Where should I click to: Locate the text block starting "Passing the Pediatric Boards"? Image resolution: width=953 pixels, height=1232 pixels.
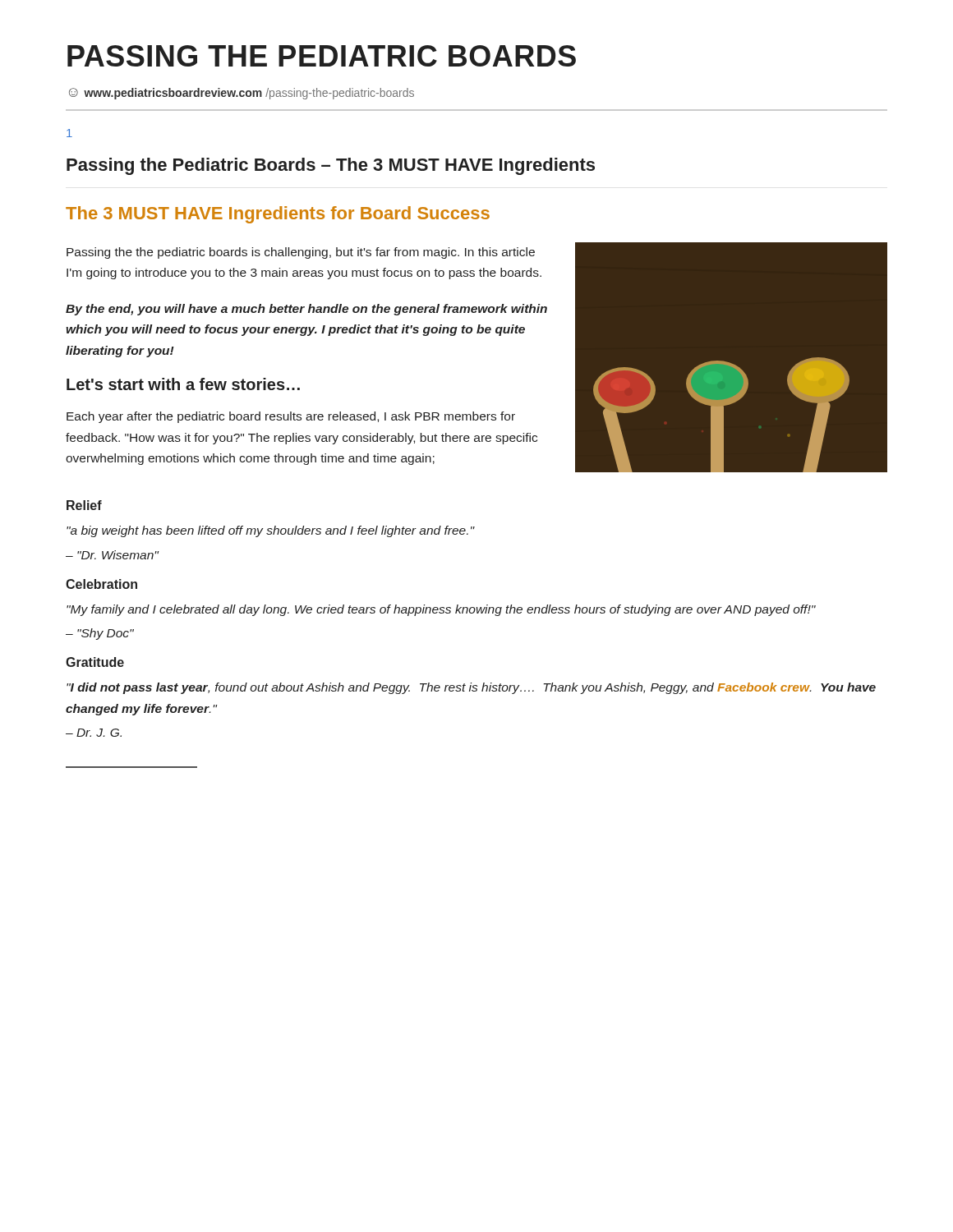point(331,165)
